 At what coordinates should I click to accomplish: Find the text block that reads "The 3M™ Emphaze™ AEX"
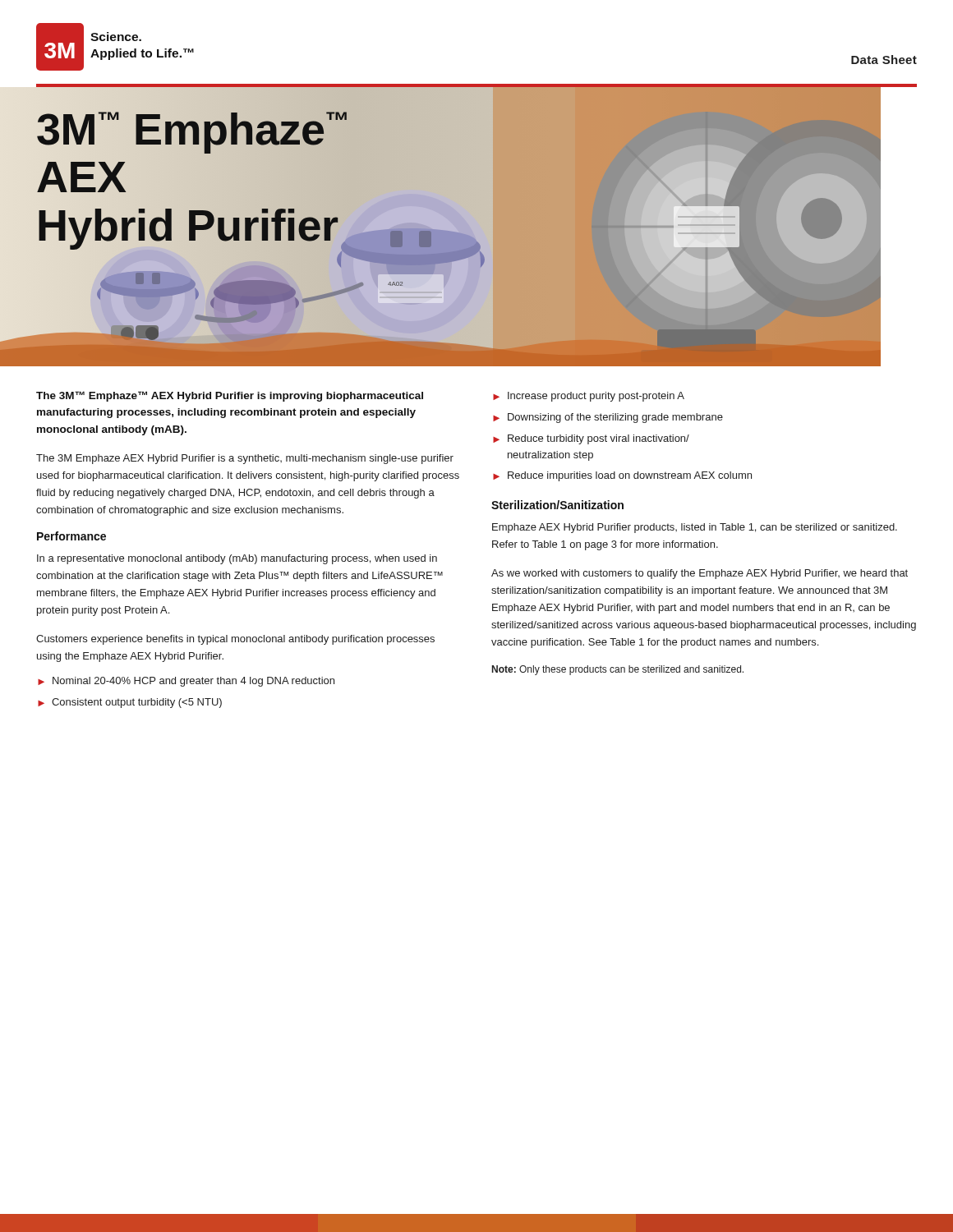[230, 412]
